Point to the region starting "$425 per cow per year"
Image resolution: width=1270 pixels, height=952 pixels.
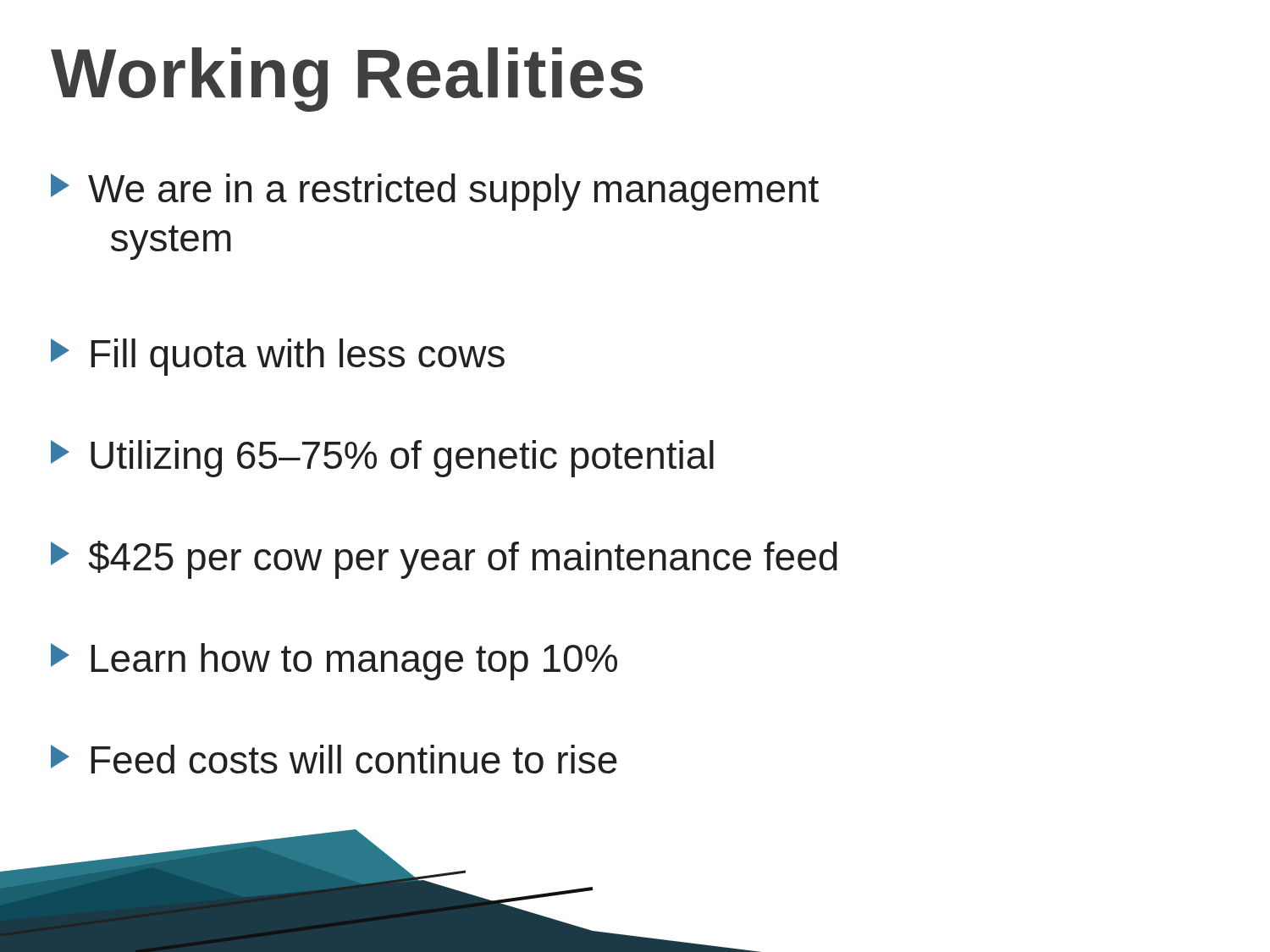445,557
